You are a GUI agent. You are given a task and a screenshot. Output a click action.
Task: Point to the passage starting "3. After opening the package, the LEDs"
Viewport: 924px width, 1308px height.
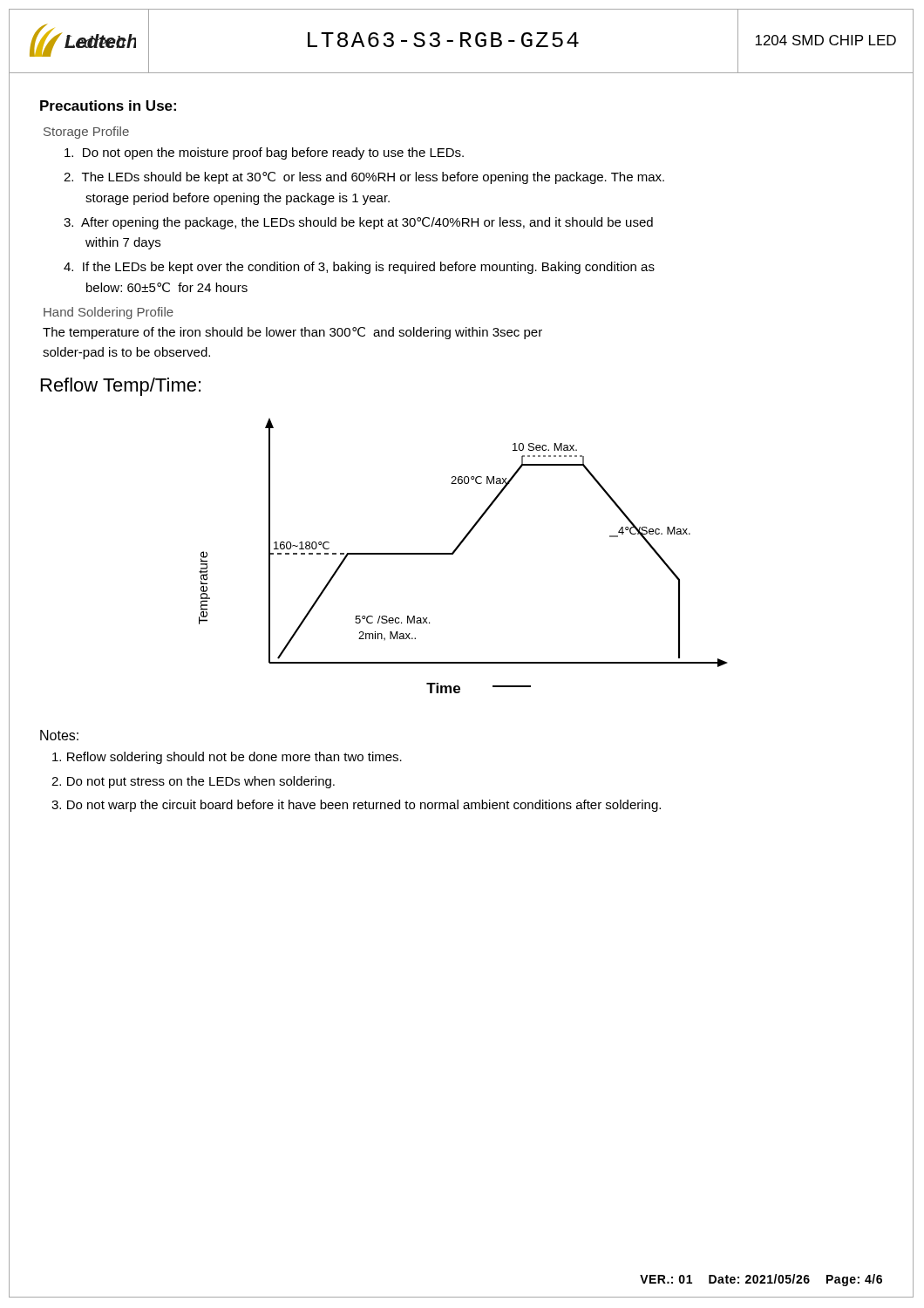359,232
